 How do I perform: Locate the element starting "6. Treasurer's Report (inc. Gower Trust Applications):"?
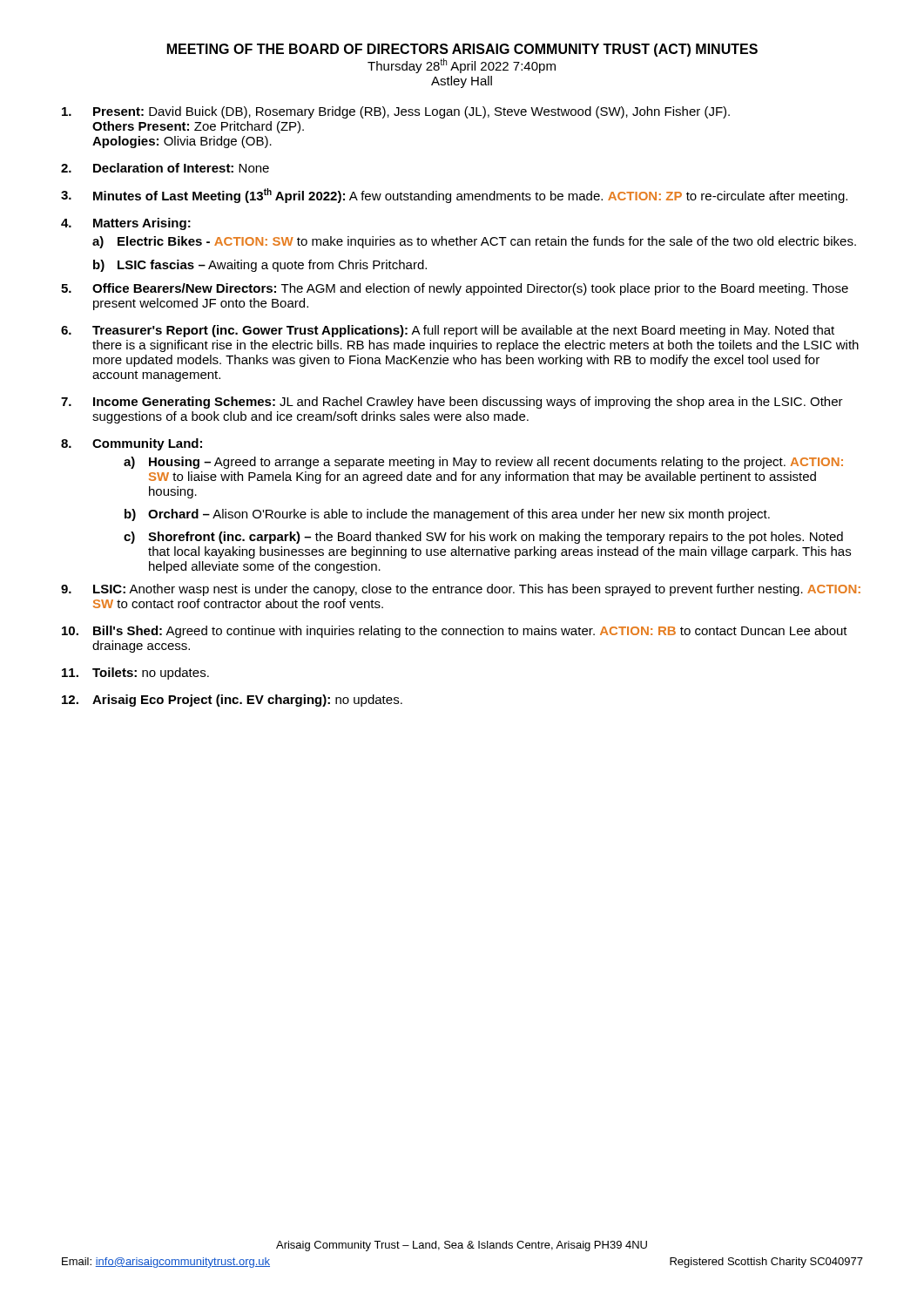(462, 352)
